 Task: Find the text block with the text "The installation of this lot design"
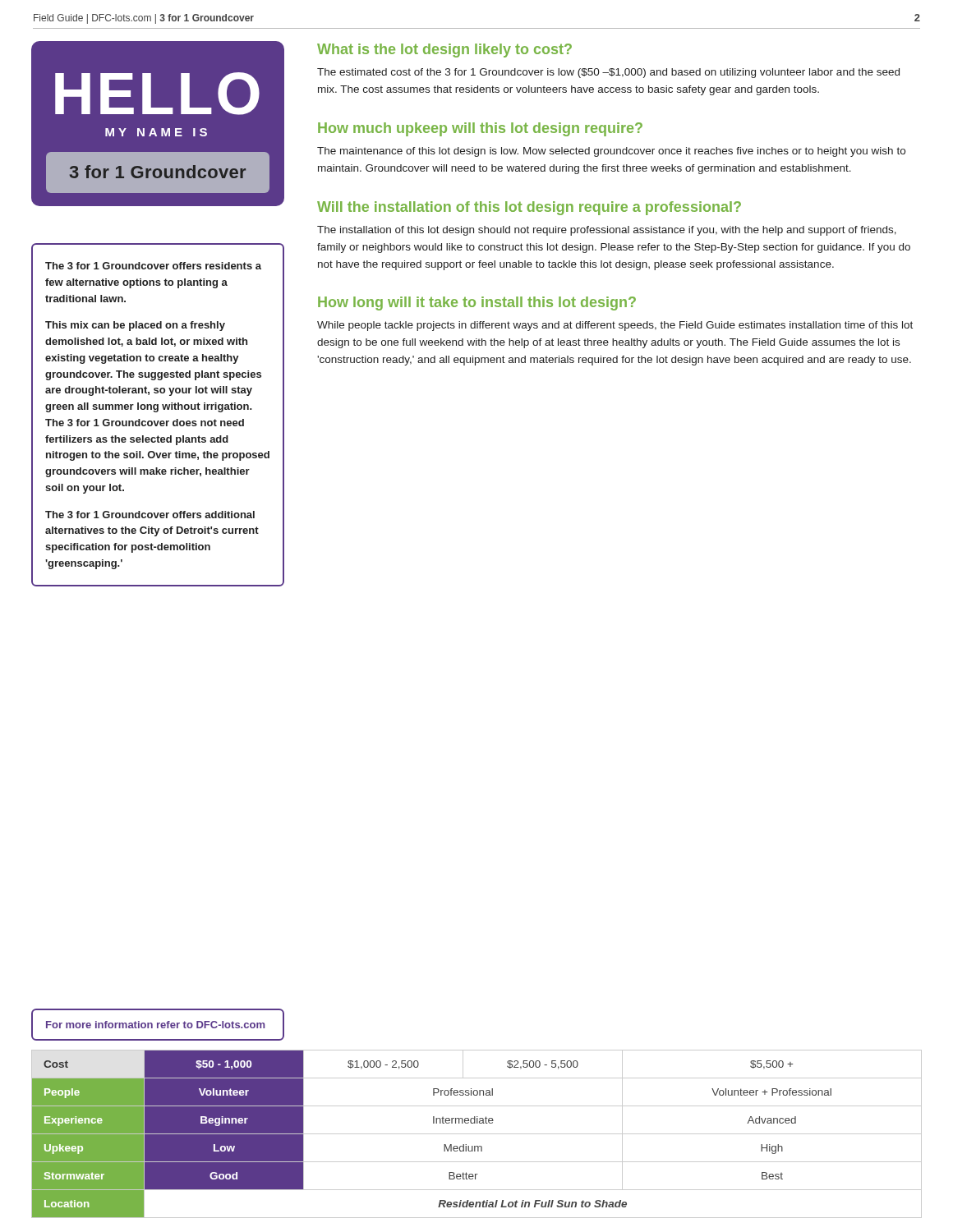click(x=614, y=246)
